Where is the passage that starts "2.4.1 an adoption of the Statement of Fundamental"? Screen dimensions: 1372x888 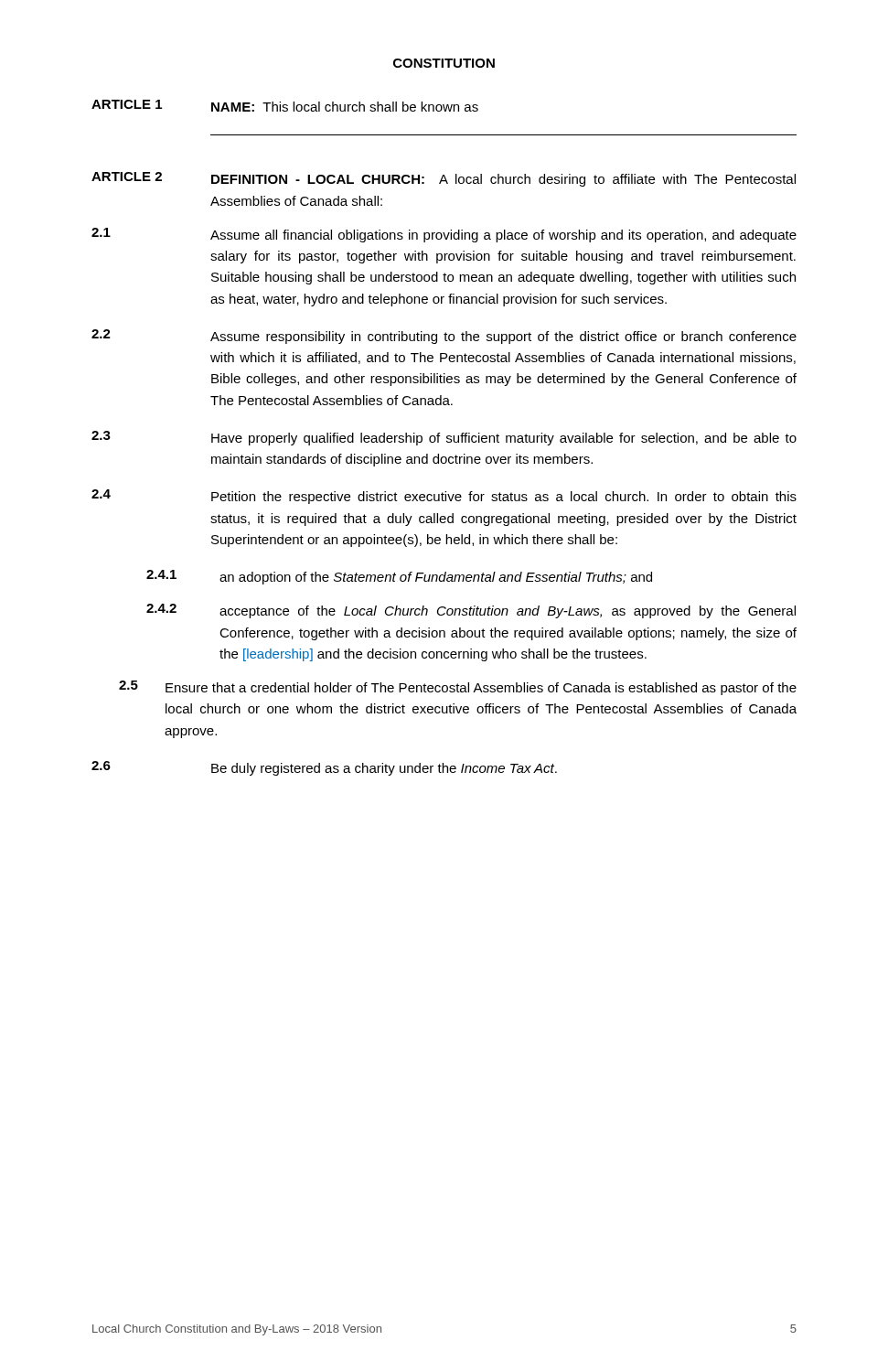click(471, 577)
